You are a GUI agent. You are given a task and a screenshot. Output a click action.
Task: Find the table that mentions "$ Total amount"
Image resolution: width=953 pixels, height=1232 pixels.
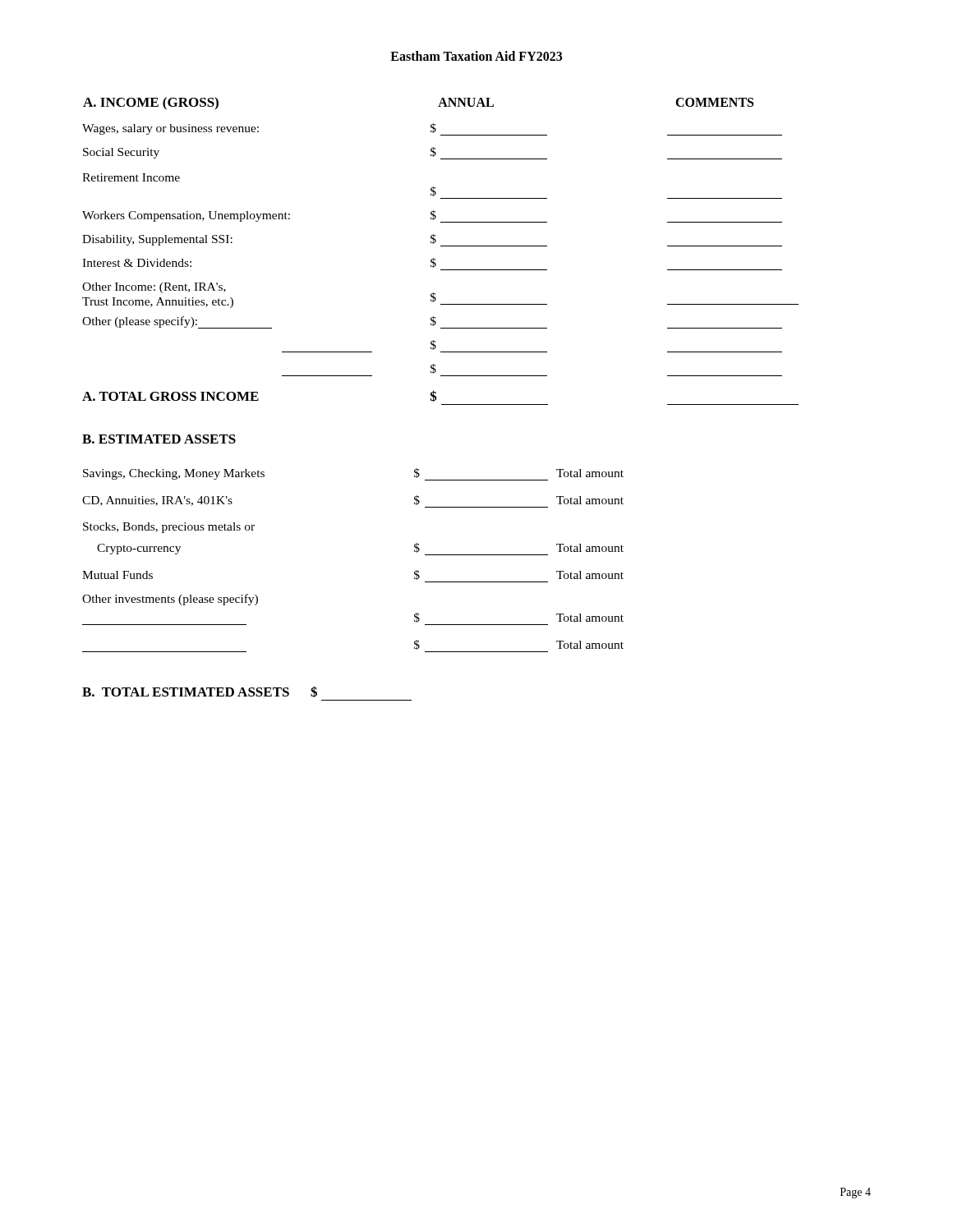click(x=476, y=559)
